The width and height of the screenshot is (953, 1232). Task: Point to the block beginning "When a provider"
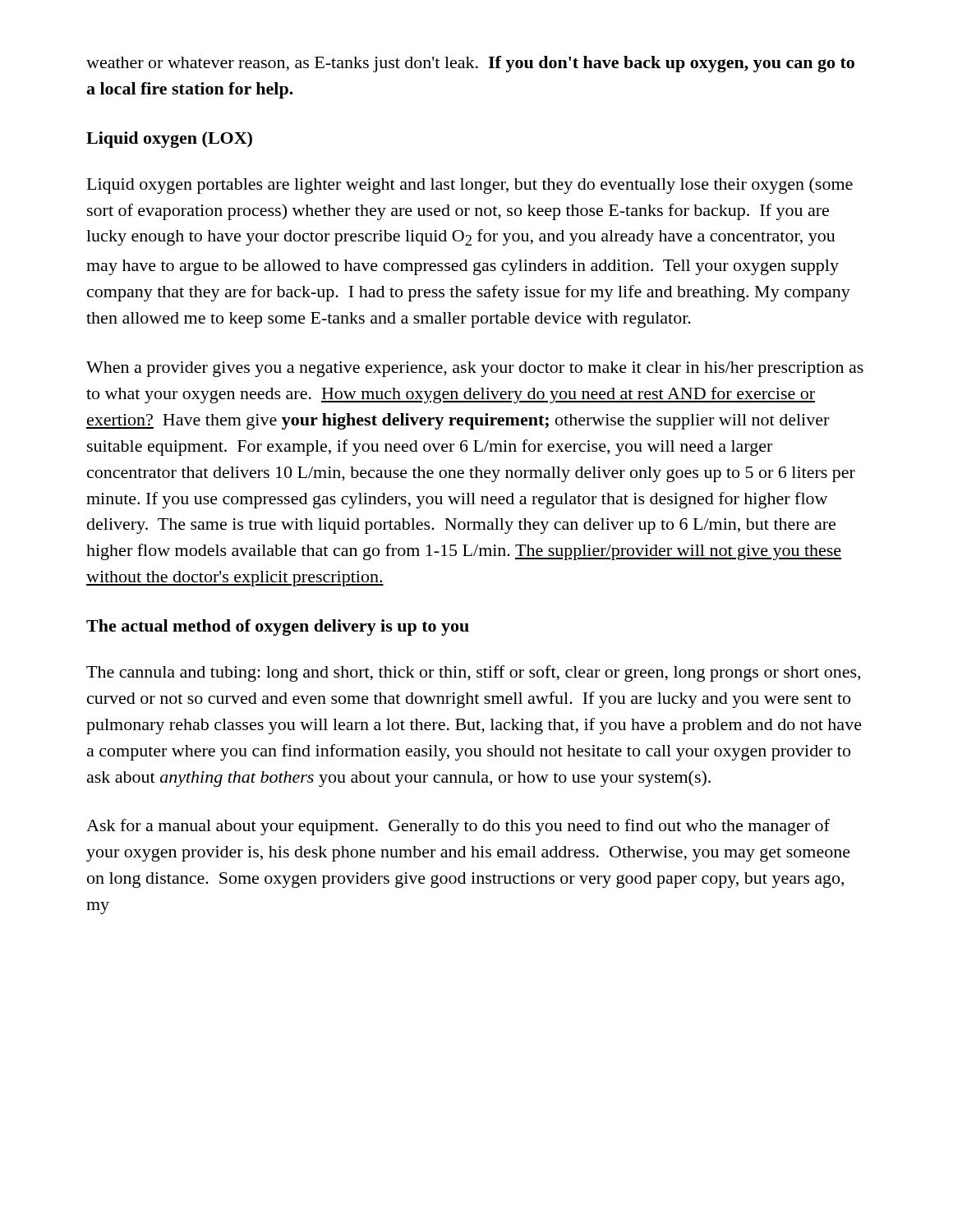pos(475,472)
